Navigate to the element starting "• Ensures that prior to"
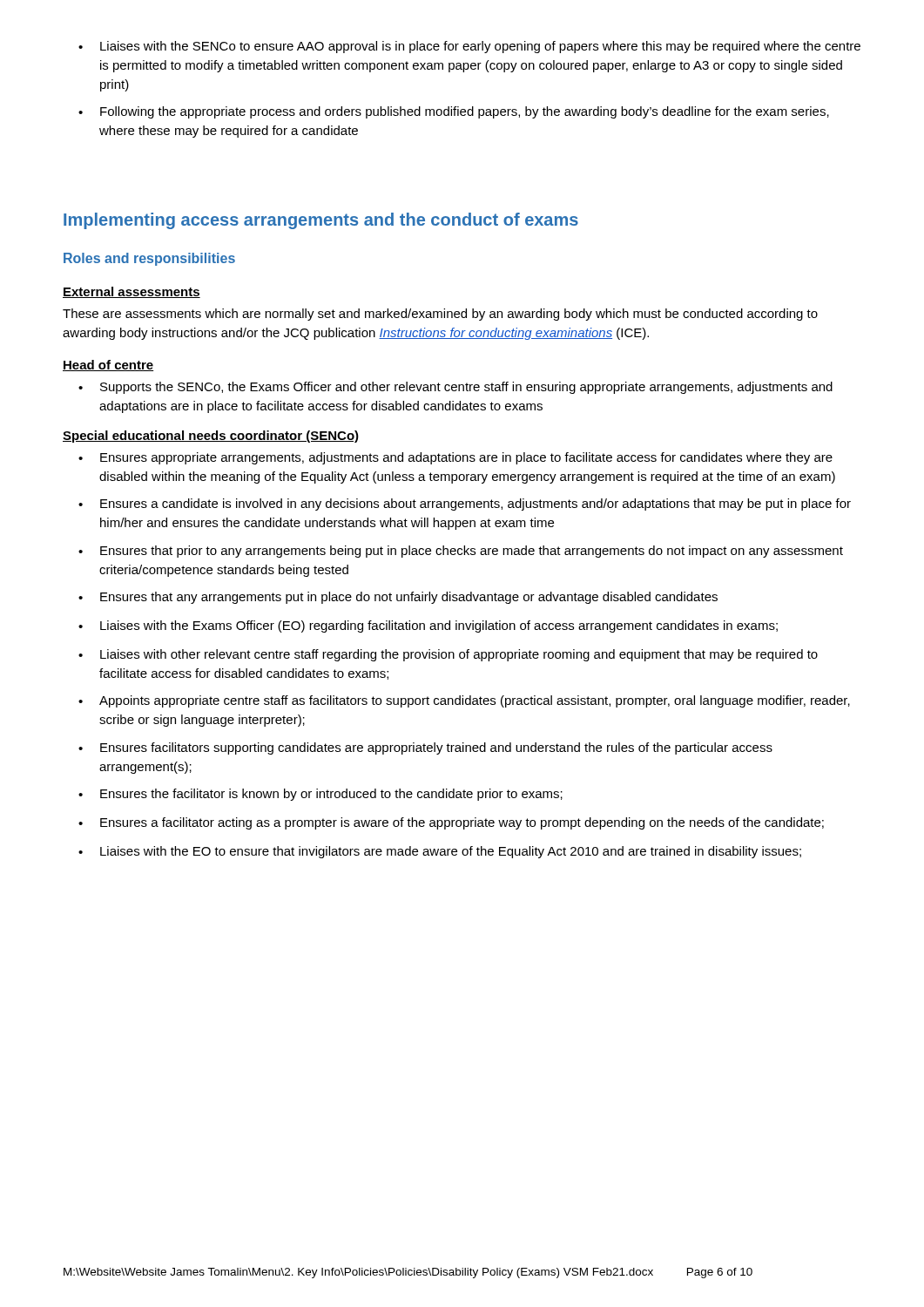Viewport: 924px width, 1307px height. pos(470,560)
